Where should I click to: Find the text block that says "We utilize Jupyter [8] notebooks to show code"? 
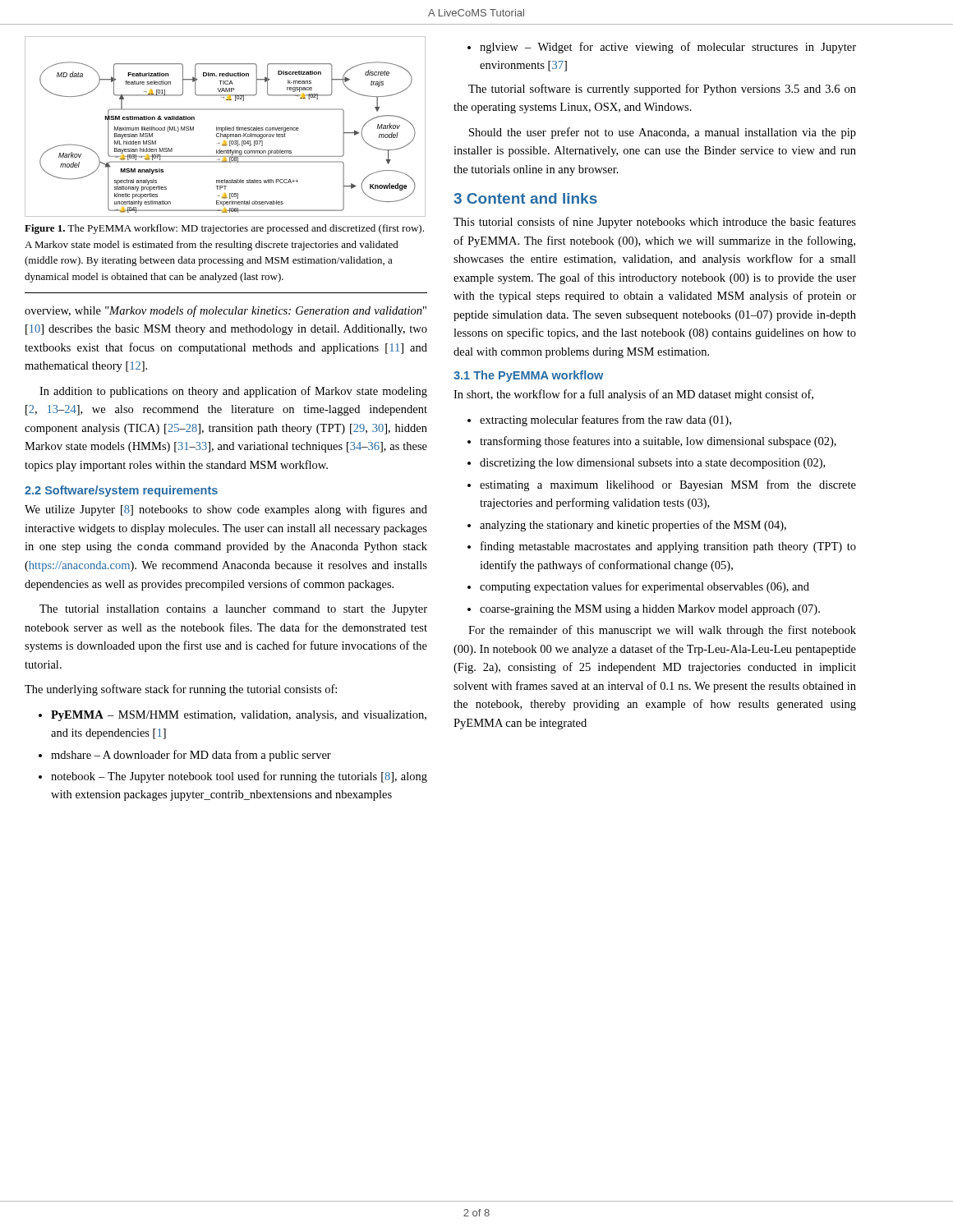tap(226, 547)
